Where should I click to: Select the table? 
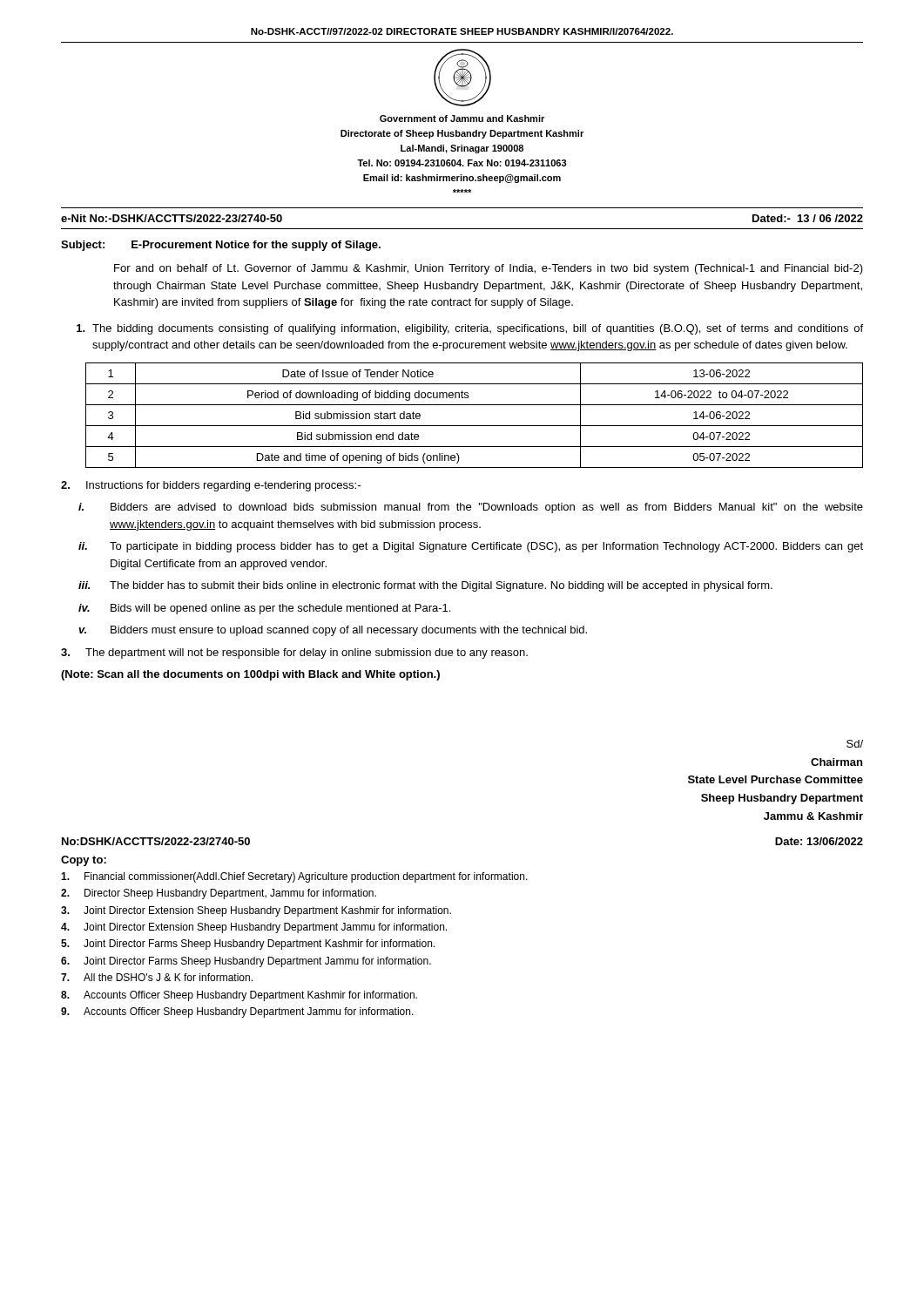(474, 415)
